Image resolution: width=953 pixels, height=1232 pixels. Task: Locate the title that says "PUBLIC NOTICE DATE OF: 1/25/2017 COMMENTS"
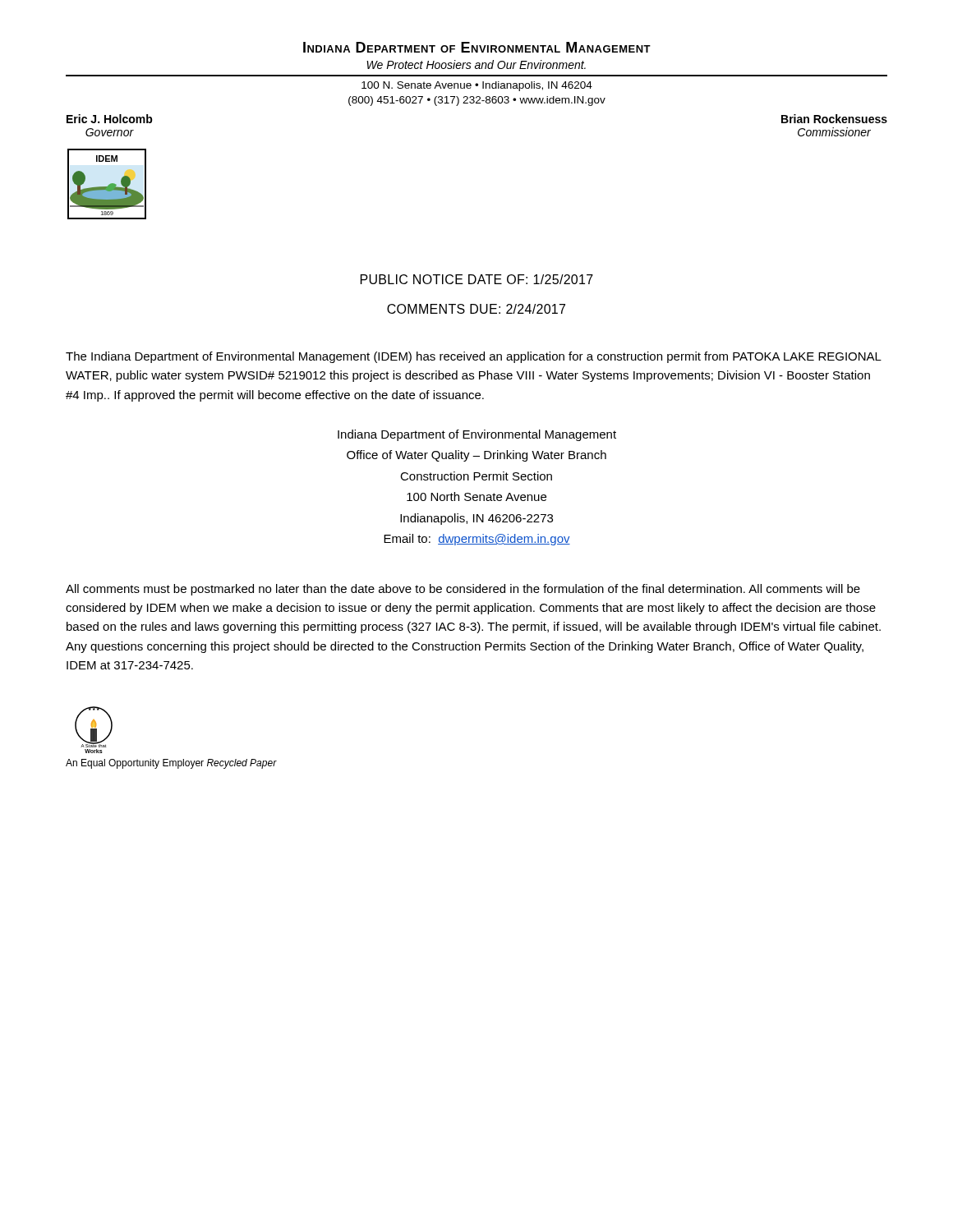point(476,295)
